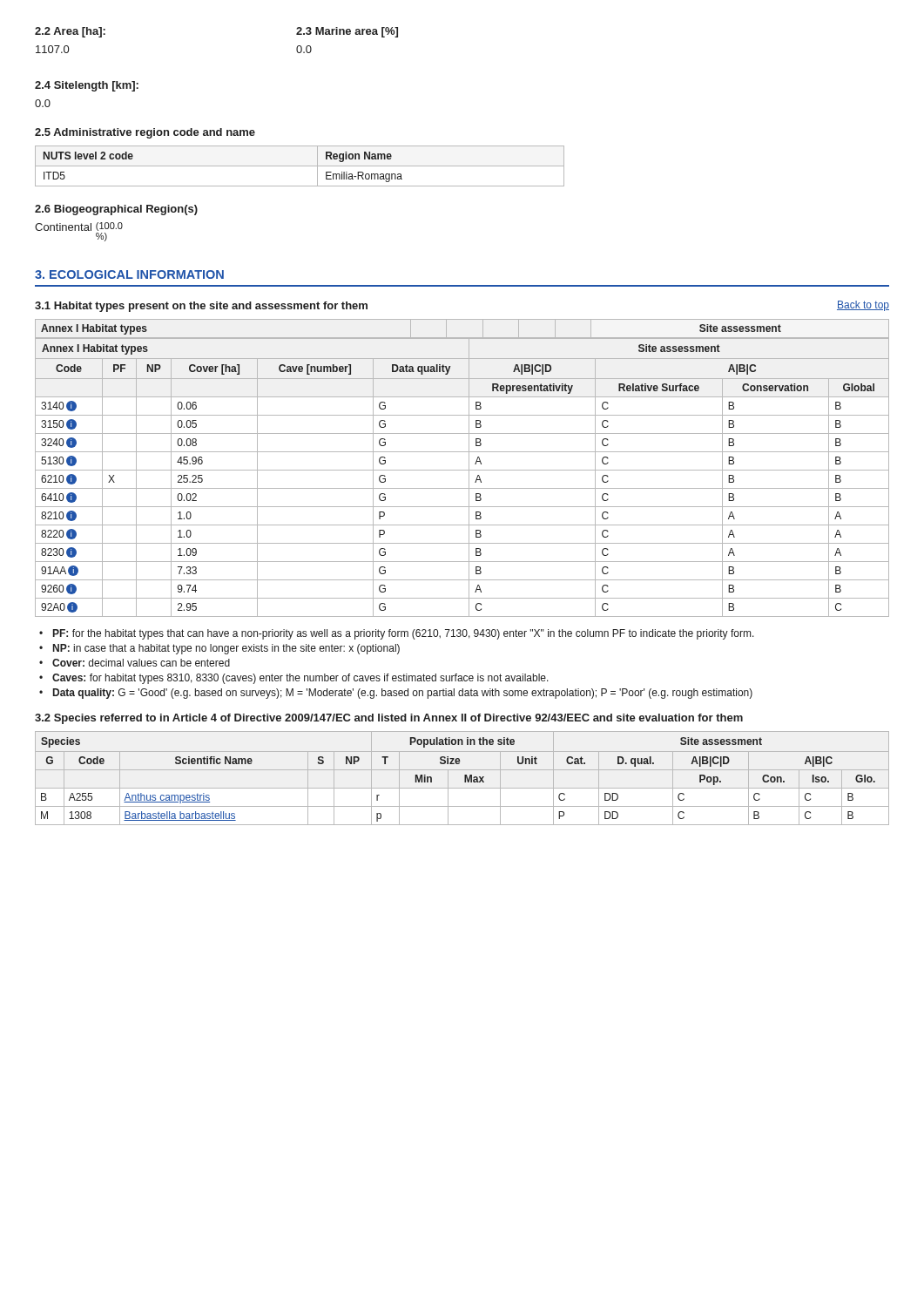Point to the block beginning "NP: in case that a"
This screenshot has width=924, height=1307.
click(226, 648)
